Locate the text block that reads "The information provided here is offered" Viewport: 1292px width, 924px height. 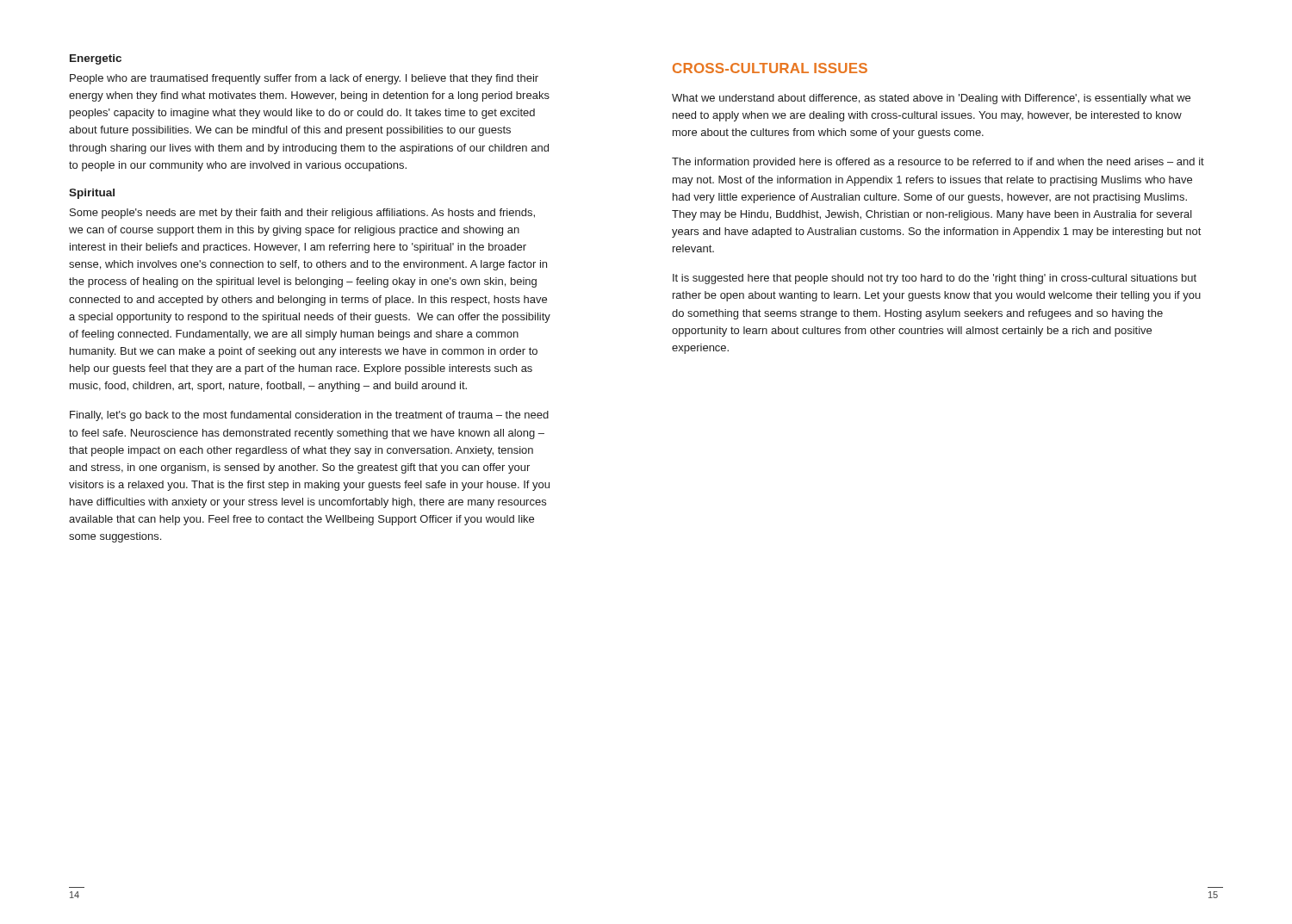(938, 205)
